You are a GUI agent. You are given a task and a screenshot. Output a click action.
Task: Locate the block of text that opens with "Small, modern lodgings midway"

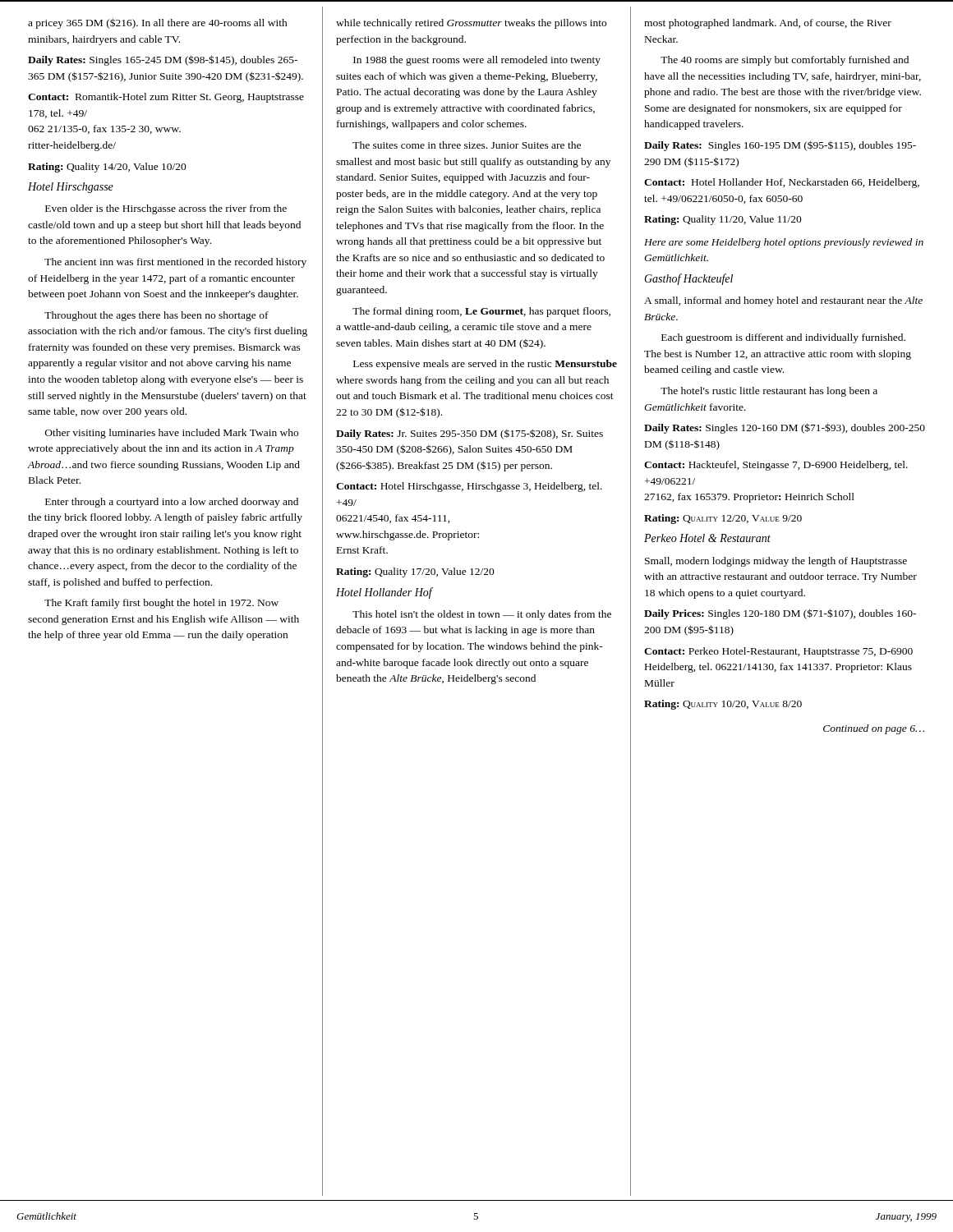tap(785, 577)
